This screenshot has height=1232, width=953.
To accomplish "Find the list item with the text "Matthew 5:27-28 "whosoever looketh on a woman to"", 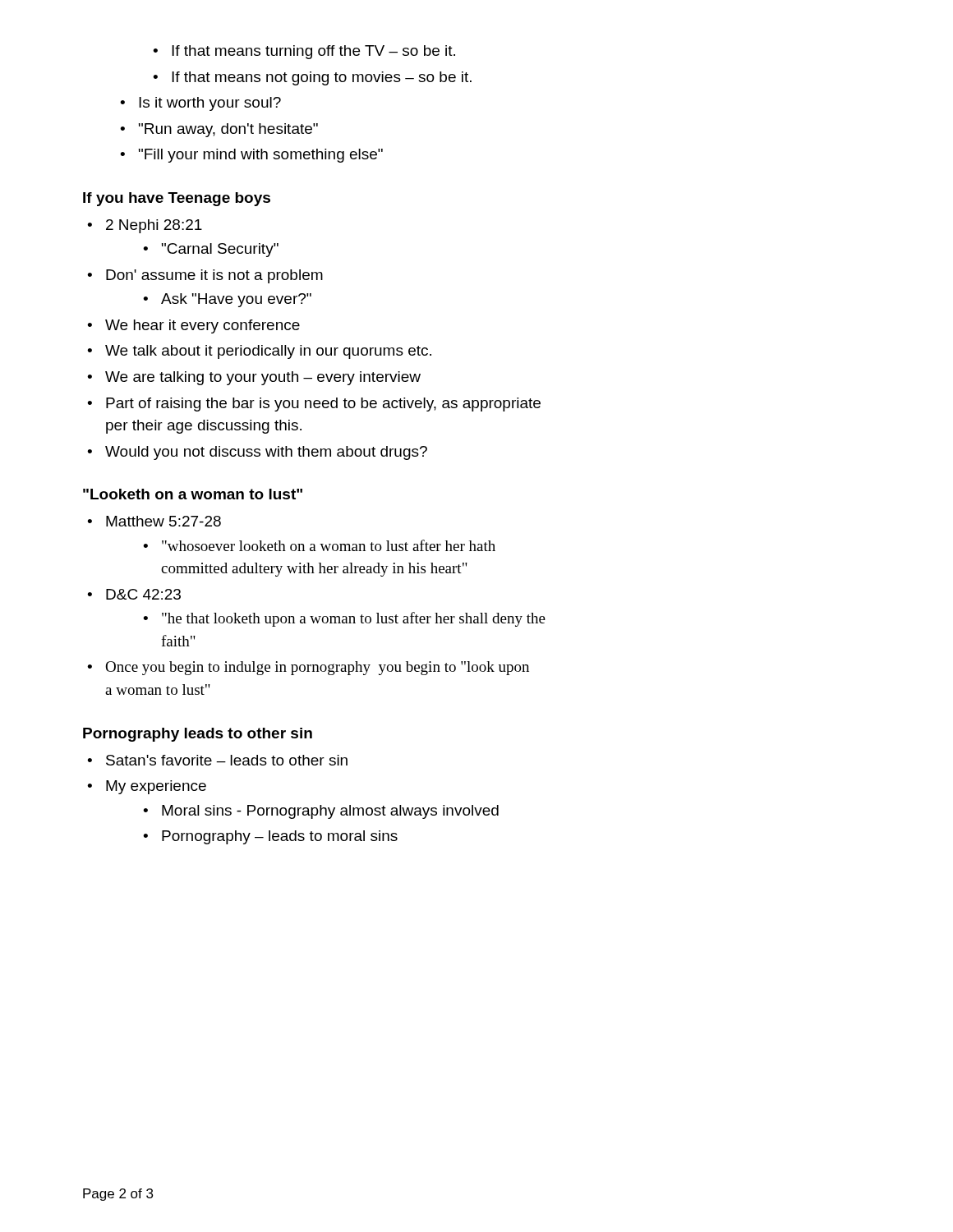I will click(x=485, y=606).
